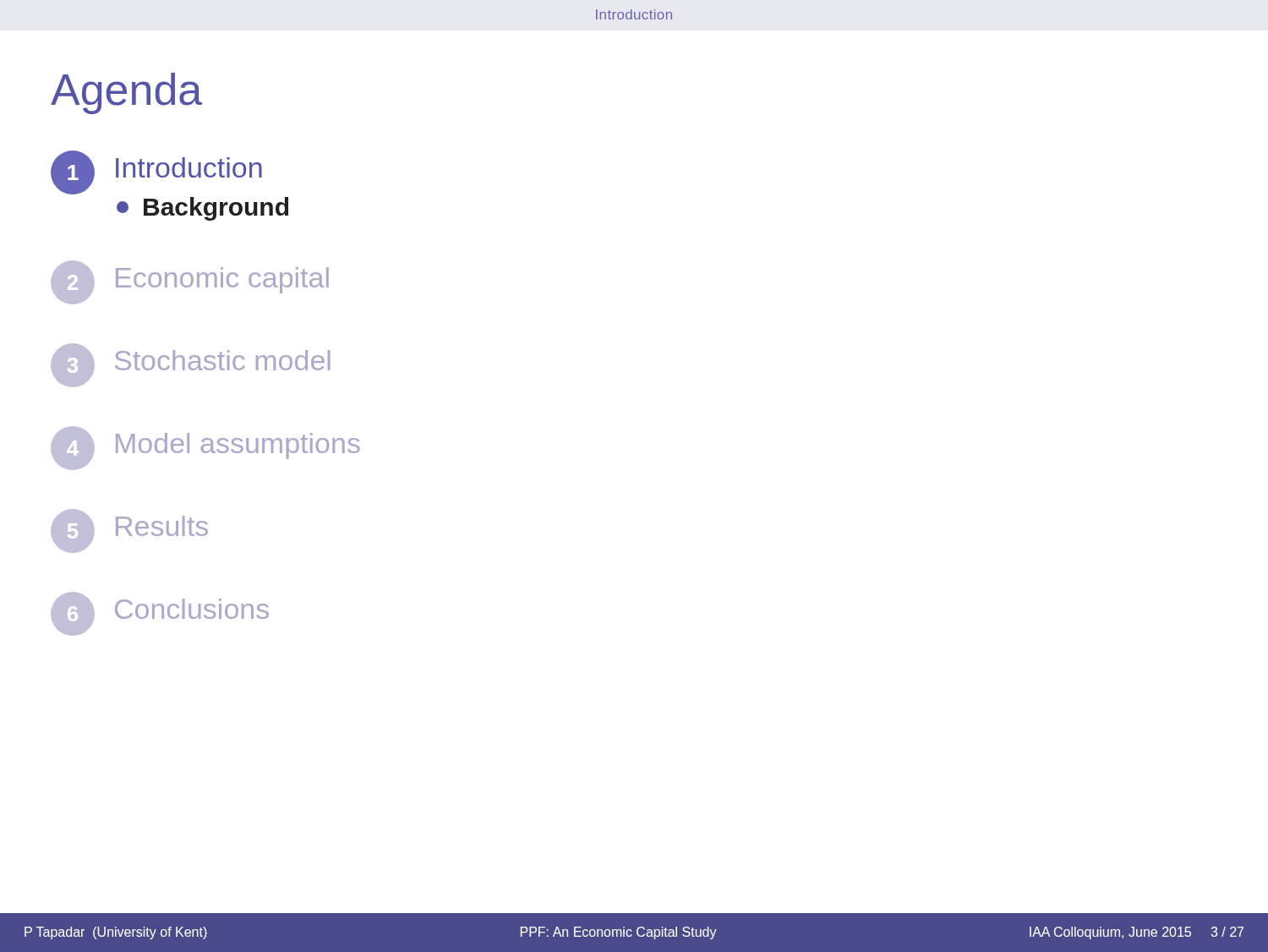Locate the list item with the text "1 Introduction Background"
Screen dimensions: 952x1268
[170, 185]
